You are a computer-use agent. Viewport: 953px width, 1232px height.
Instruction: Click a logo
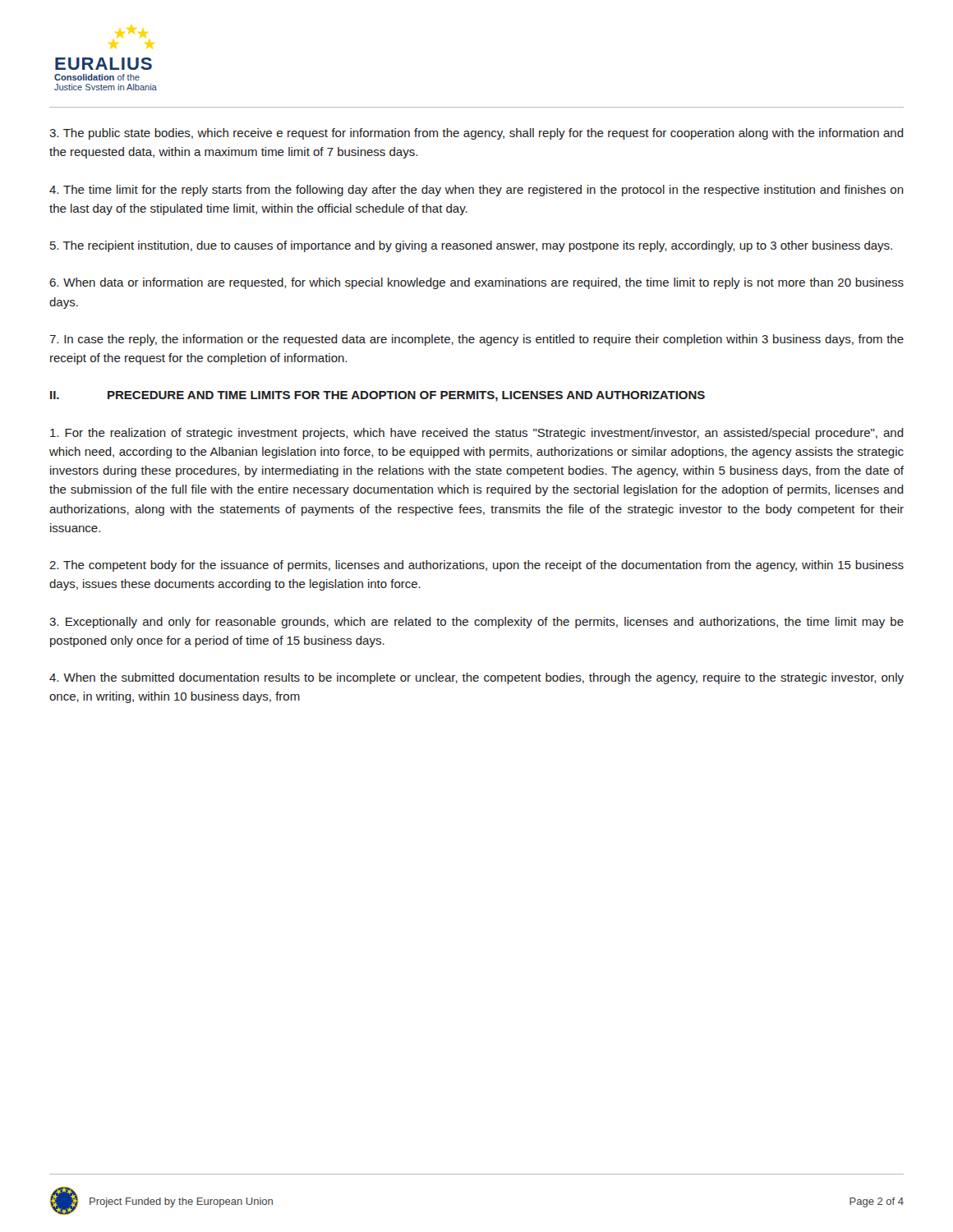(x=140, y=59)
